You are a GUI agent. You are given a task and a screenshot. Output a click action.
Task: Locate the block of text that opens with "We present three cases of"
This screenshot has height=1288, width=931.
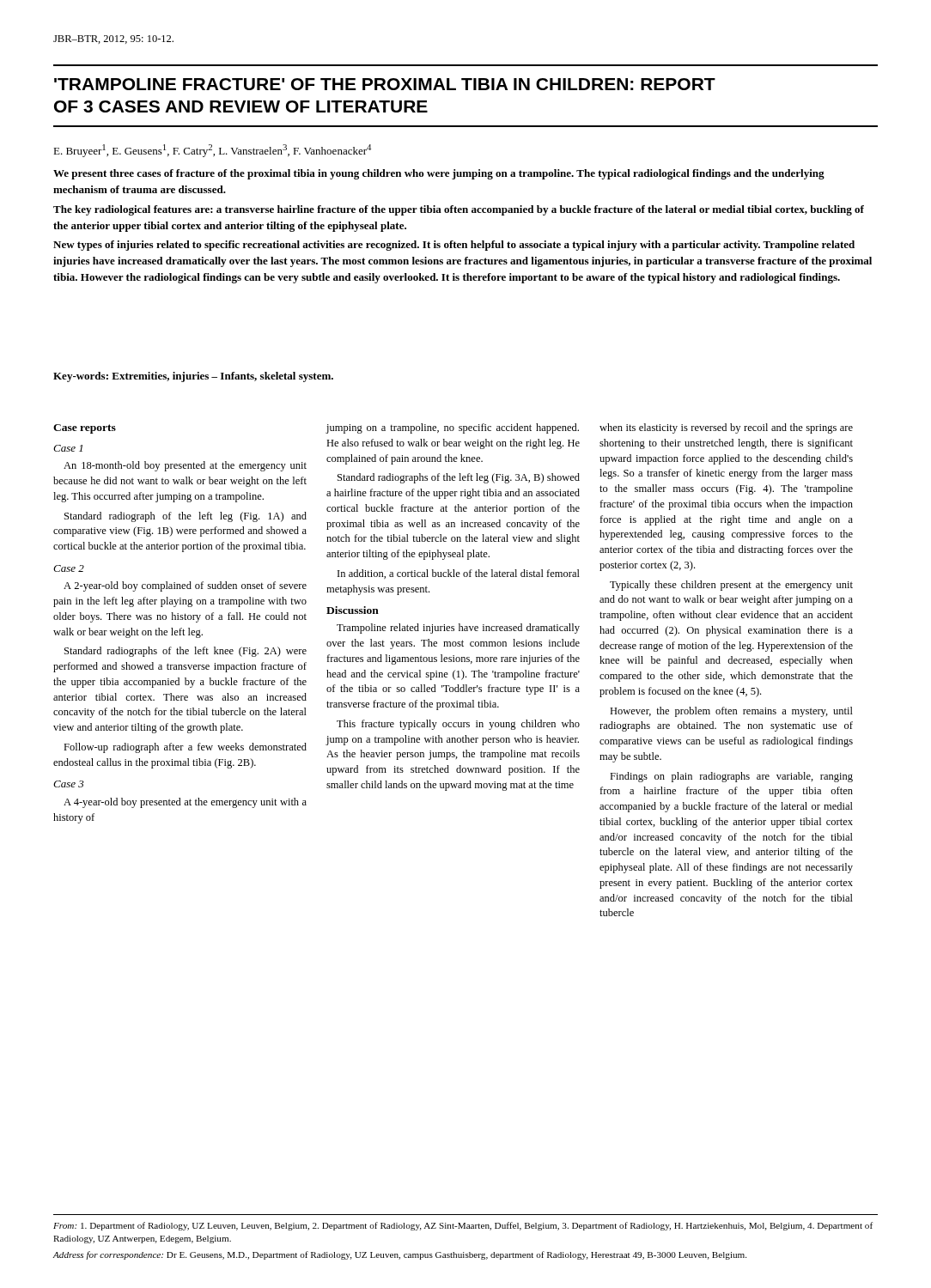click(x=439, y=174)
